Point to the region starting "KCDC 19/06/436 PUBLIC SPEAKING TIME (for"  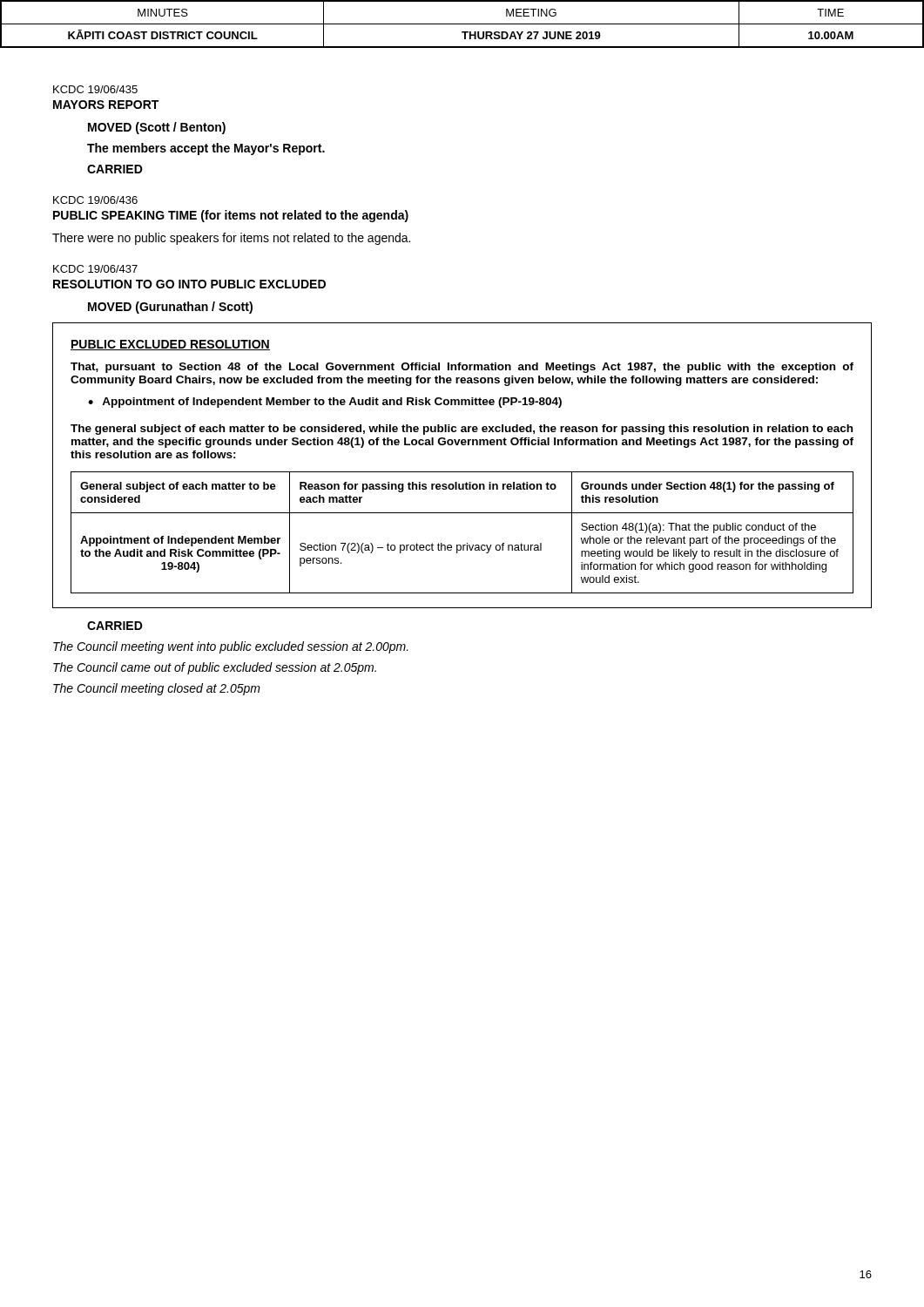95,200
